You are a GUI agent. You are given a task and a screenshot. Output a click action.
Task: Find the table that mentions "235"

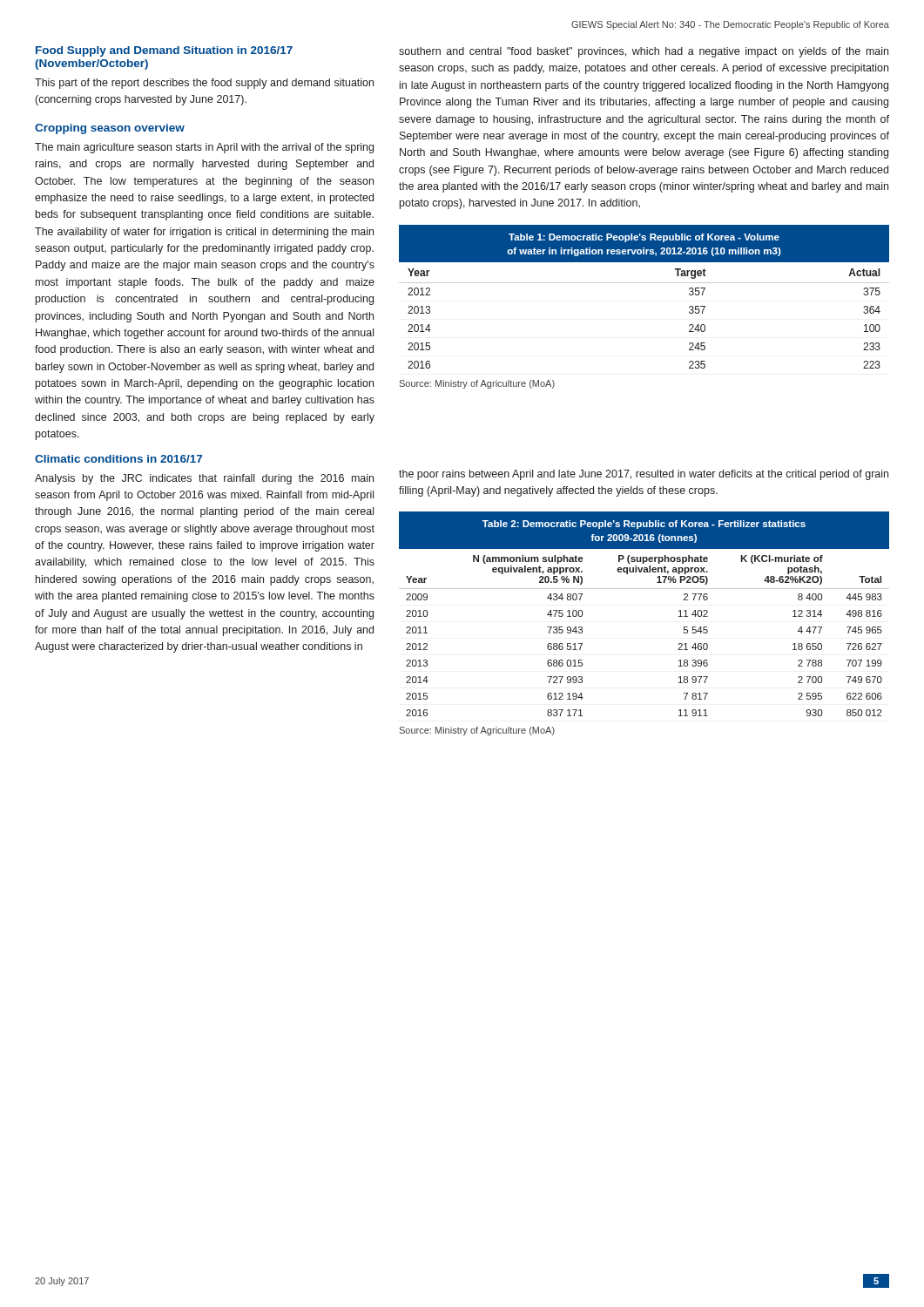tap(644, 307)
